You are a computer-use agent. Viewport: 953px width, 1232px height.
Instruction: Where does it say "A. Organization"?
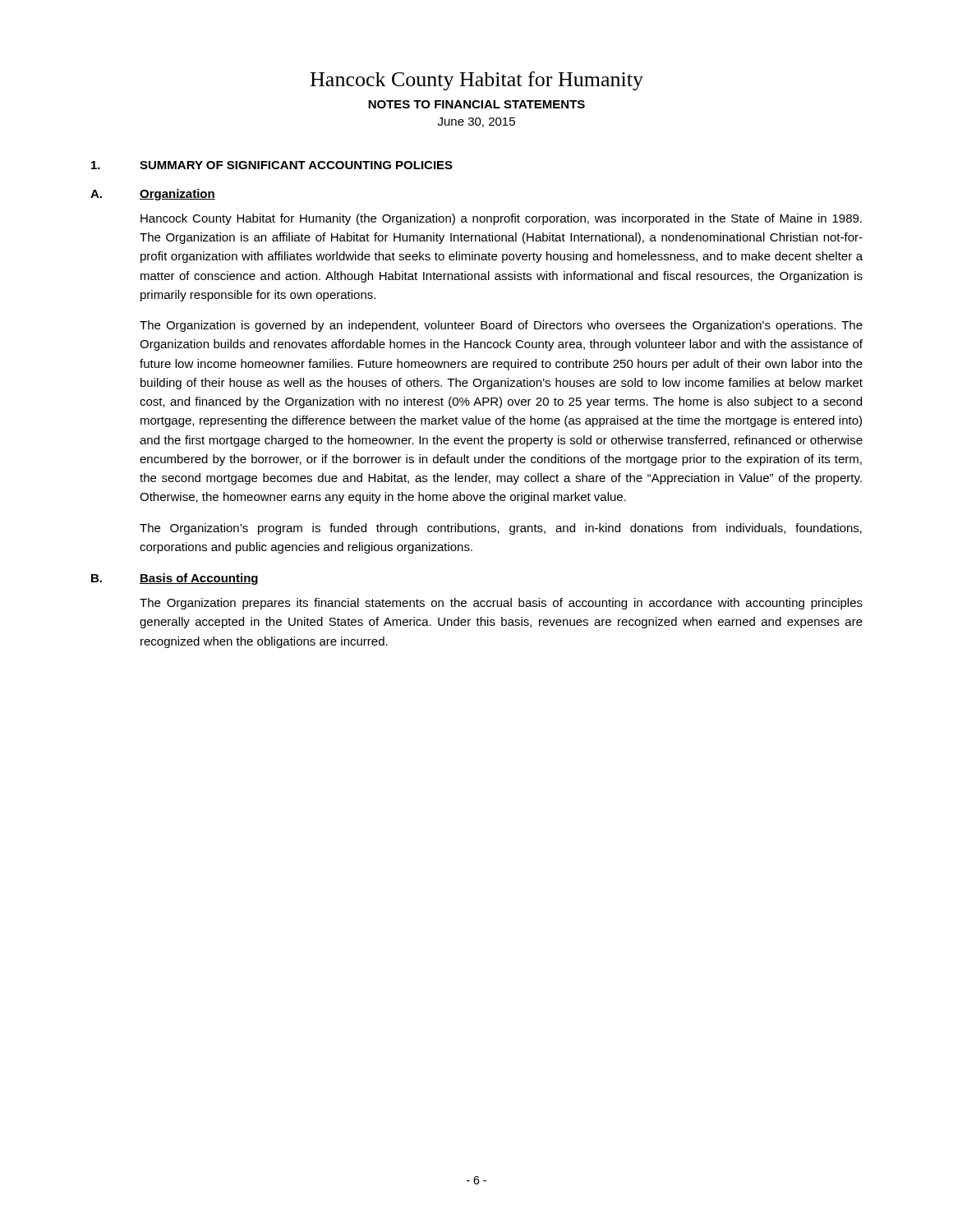(153, 193)
